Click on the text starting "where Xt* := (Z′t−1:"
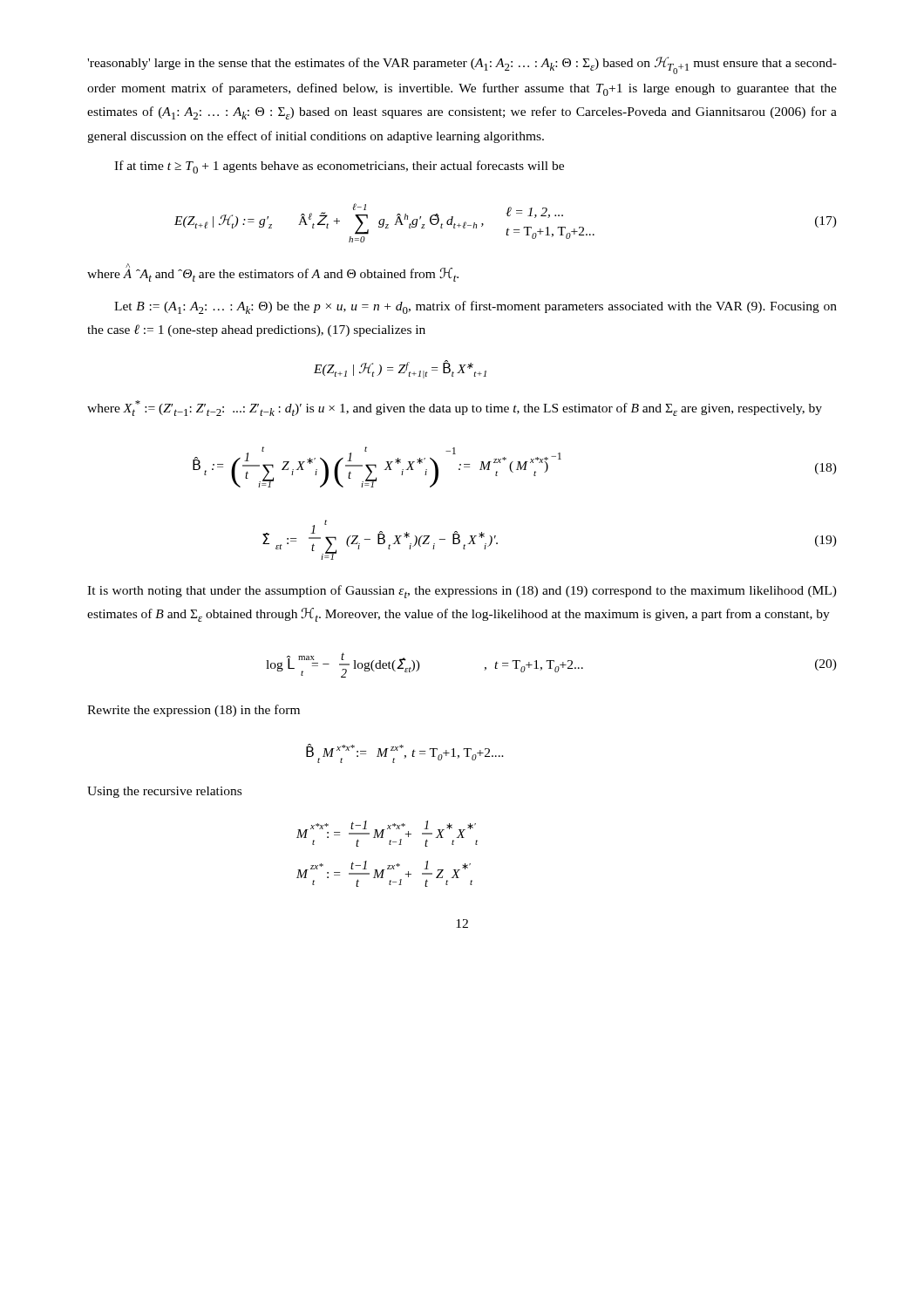Image resolution: width=924 pixels, height=1308 pixels. pyautogui.click(x=462, y=408)
